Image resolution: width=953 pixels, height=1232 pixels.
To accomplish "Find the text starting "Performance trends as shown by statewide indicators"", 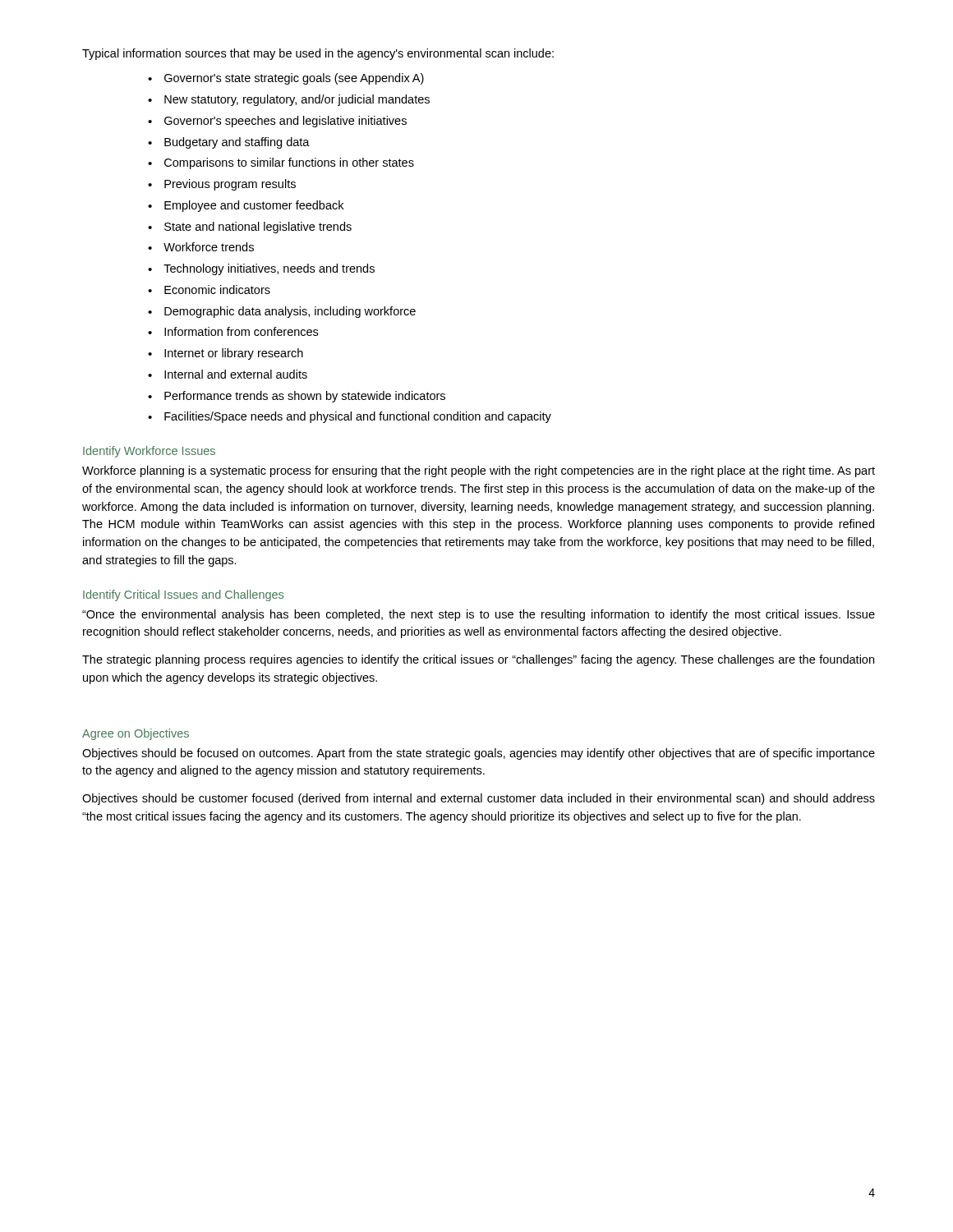I will click(x=305, y=396).
